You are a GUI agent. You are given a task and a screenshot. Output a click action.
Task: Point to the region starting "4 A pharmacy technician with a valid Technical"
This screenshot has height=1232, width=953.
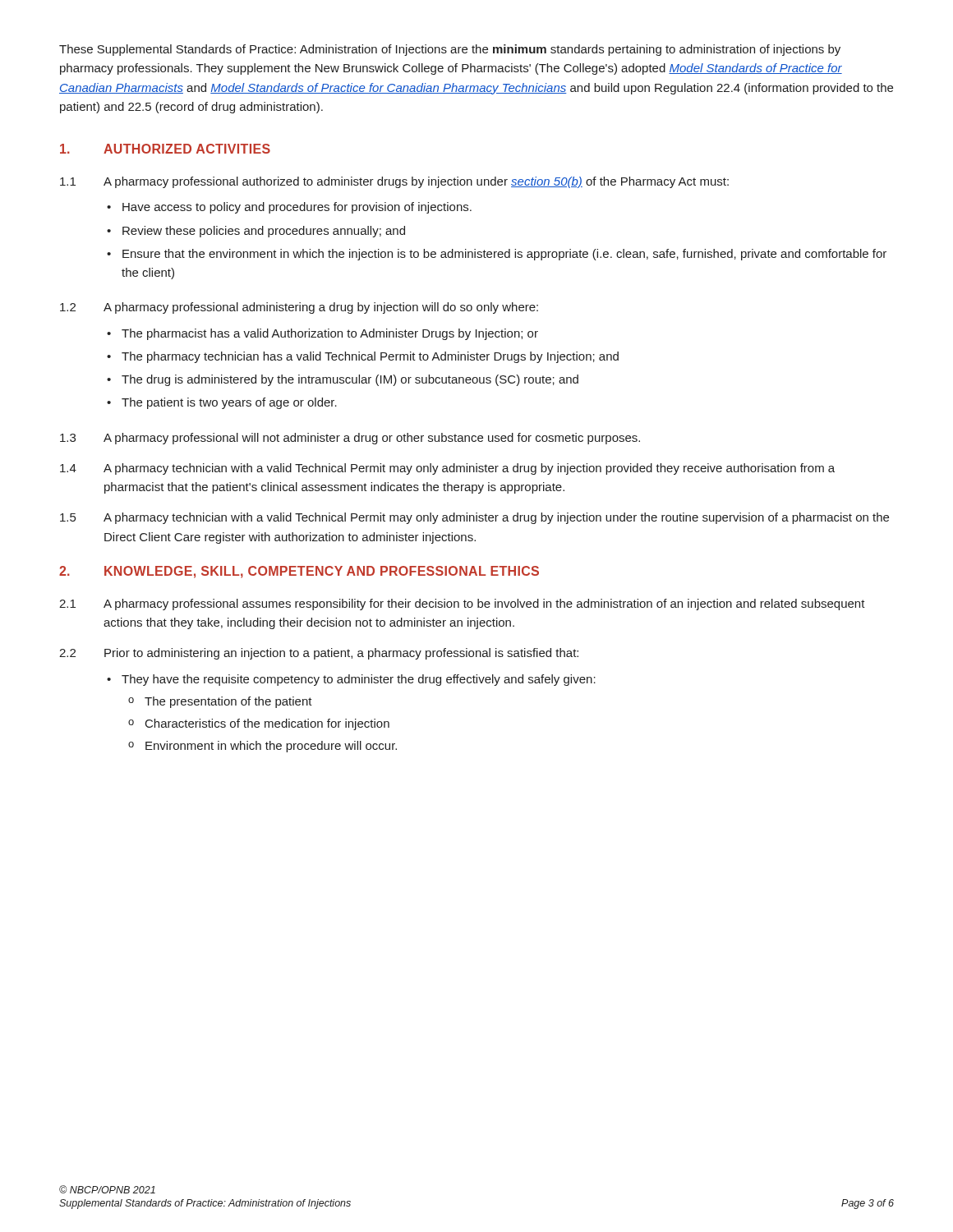pyautogui.click(x=476, y=477)
